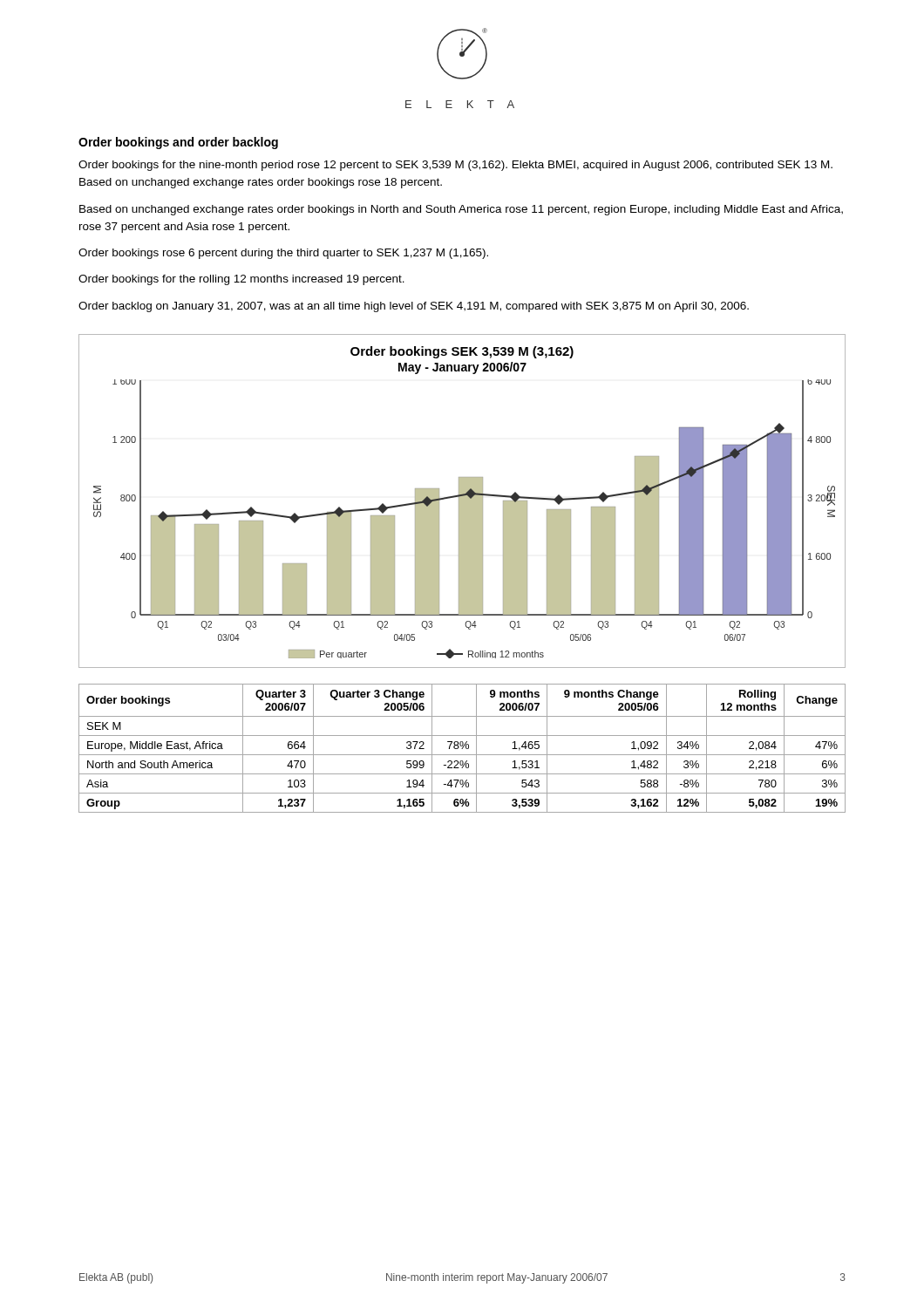Click on the table containing "Quarter 3 Change"
The height and width of the screenshot is (1308, 924).
pos(462,748)
